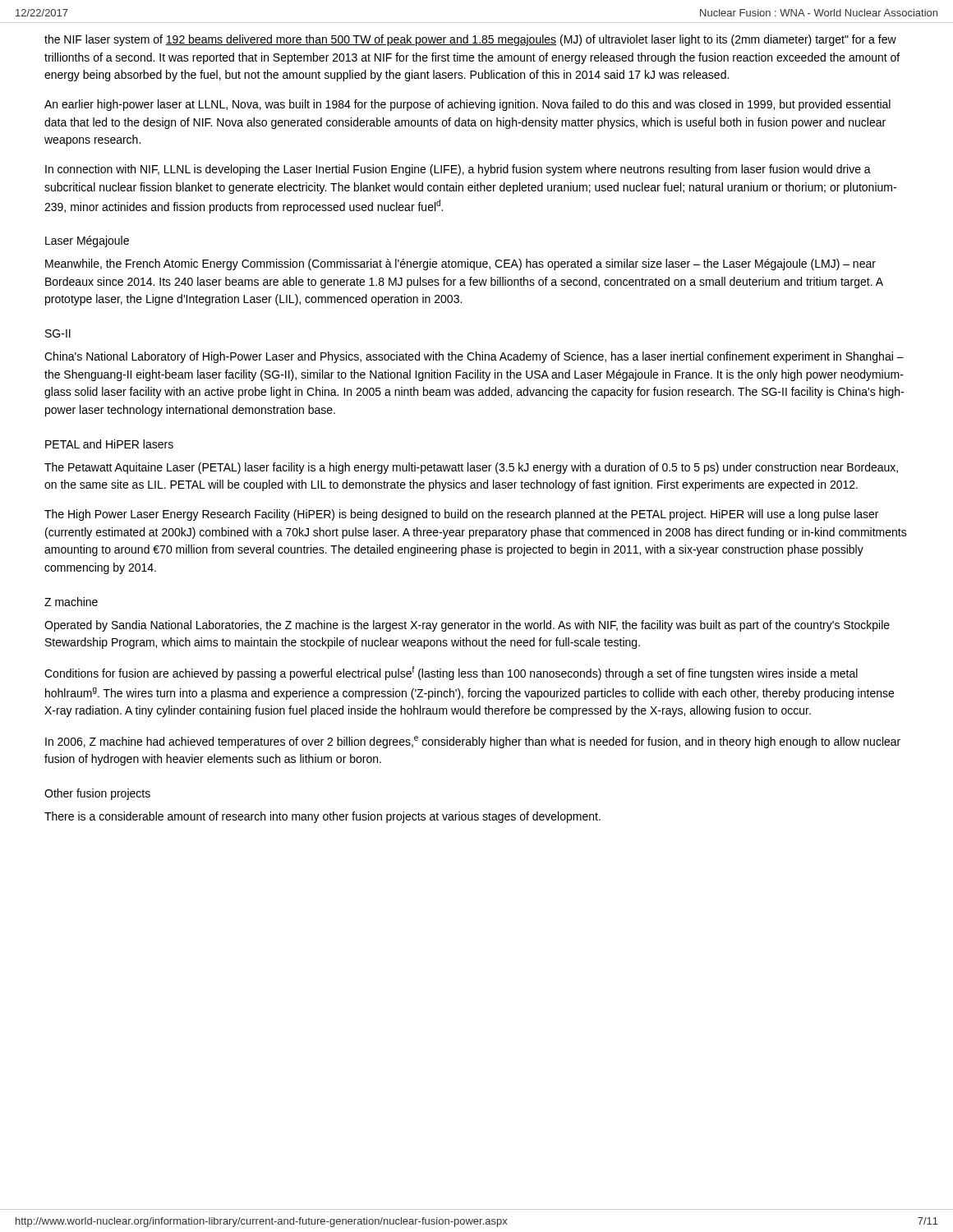Find the text block starting "Operated by Sandia National"
The height and width of the screenshot is (1232, 953).
[467, 634]
